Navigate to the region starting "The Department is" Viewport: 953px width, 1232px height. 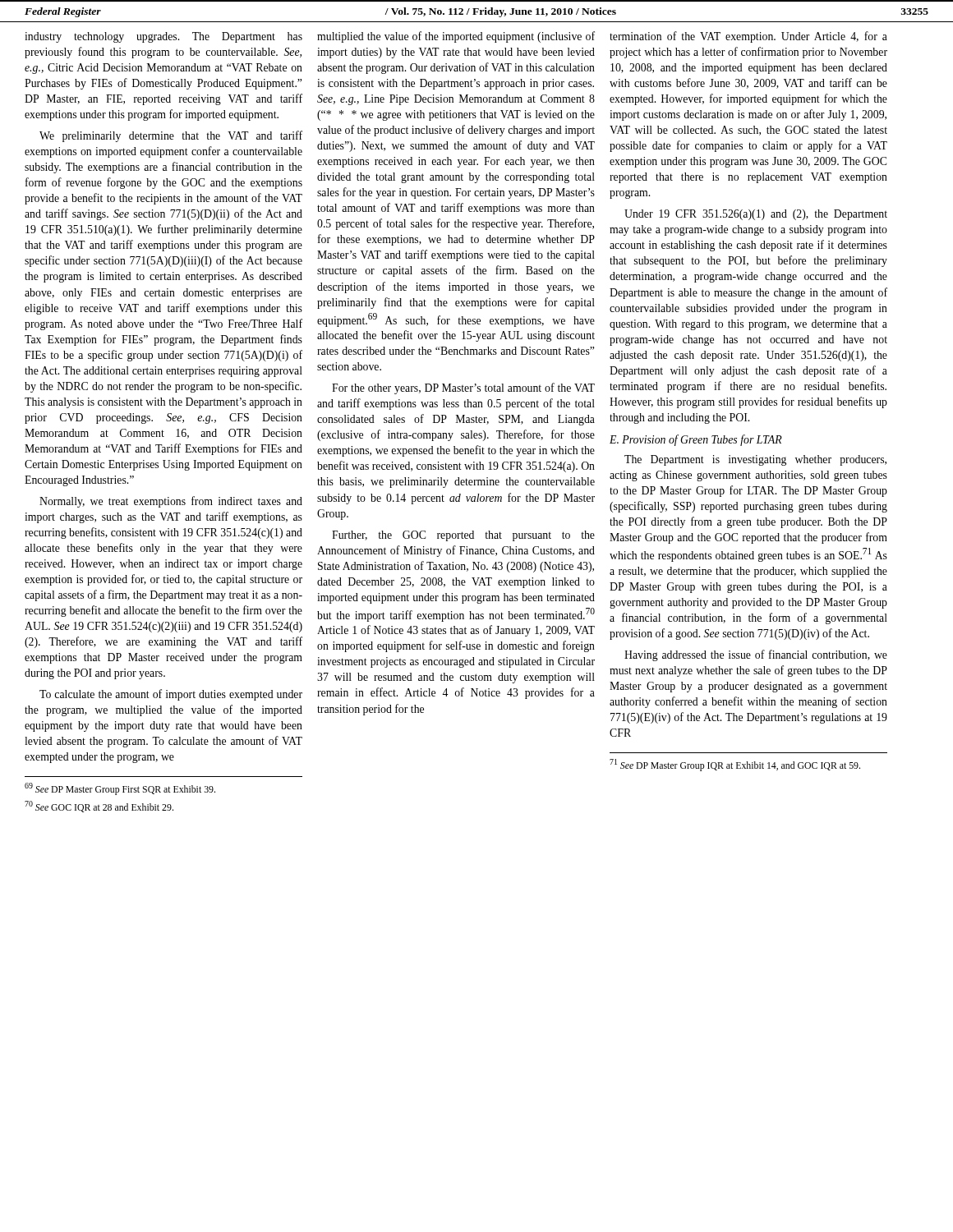point(748,546)
